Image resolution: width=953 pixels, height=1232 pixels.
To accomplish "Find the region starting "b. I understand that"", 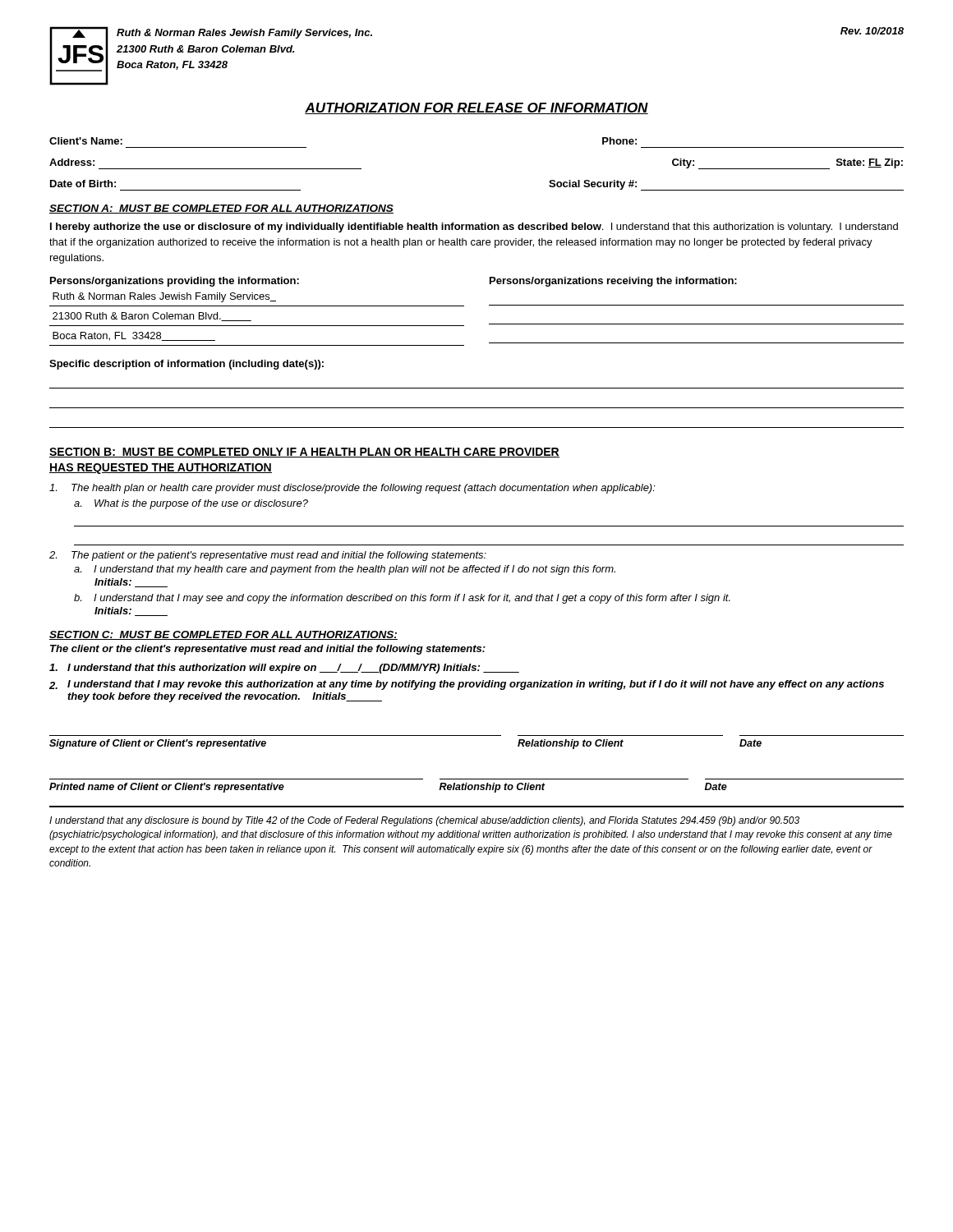I will tap(489, 604).
